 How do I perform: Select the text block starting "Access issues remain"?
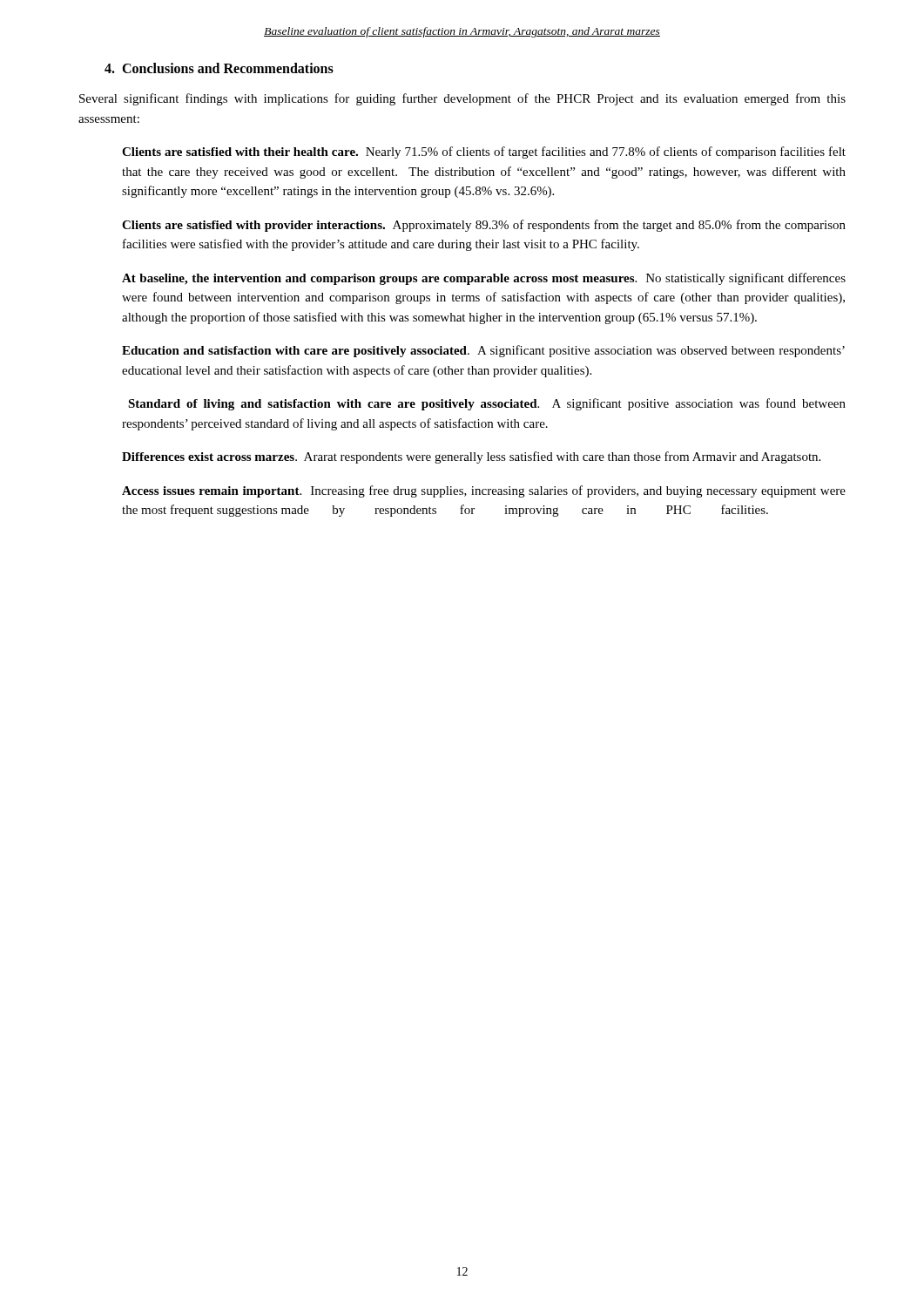[x=484, y=500]
